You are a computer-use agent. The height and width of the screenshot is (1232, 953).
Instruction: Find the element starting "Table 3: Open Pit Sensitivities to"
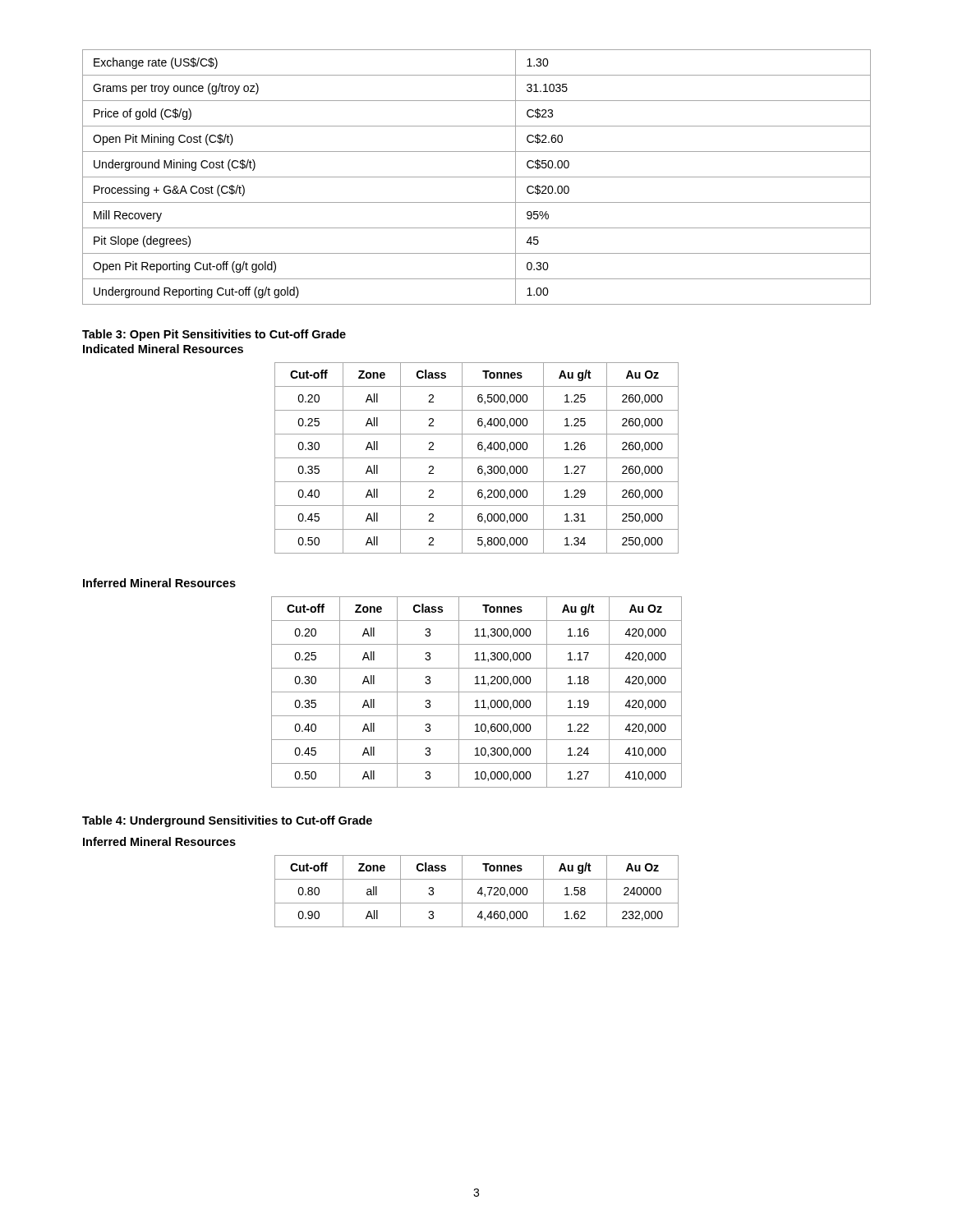tap(214, 334)
